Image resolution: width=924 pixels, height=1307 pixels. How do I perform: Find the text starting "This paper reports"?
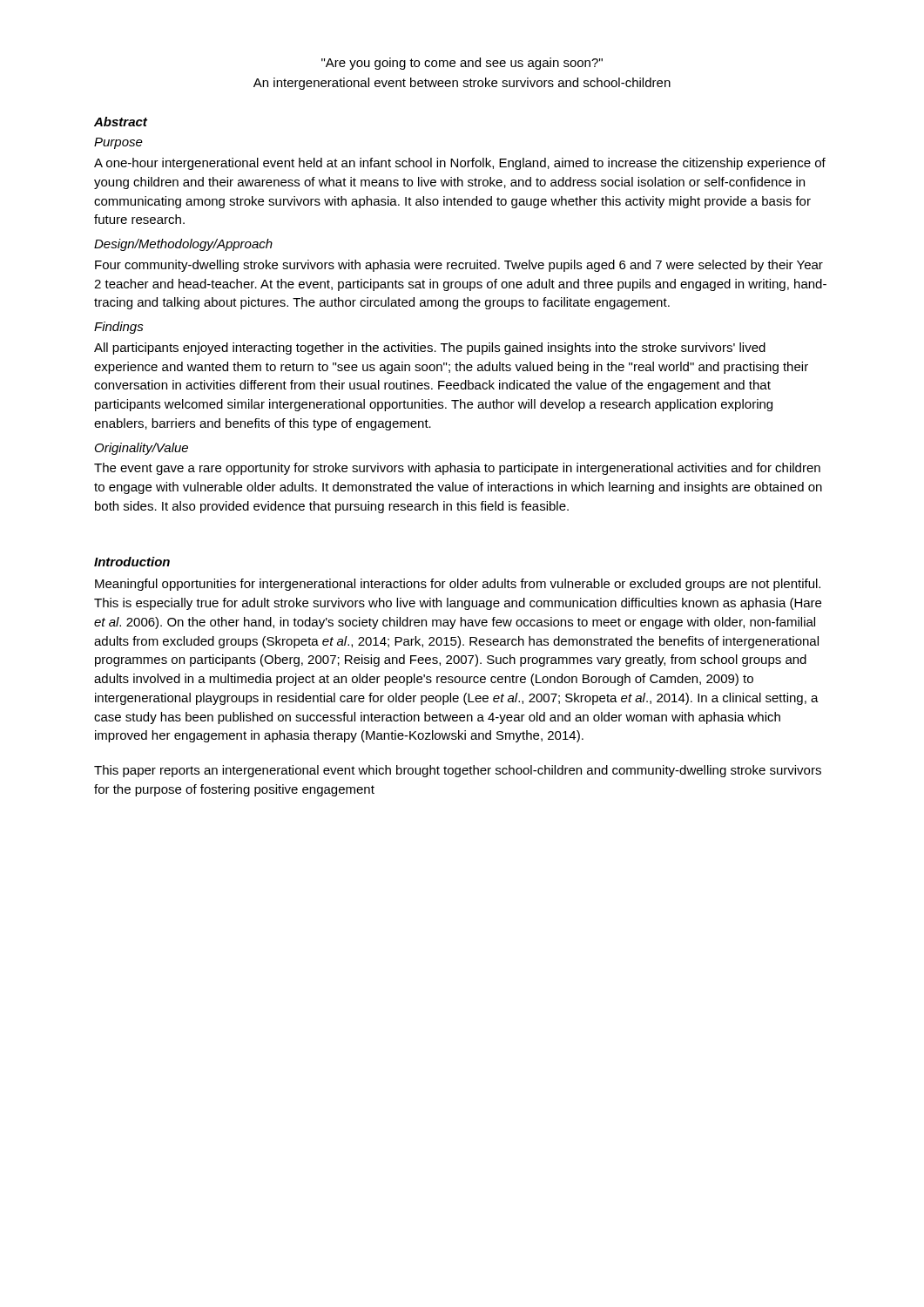coord(458,779)
